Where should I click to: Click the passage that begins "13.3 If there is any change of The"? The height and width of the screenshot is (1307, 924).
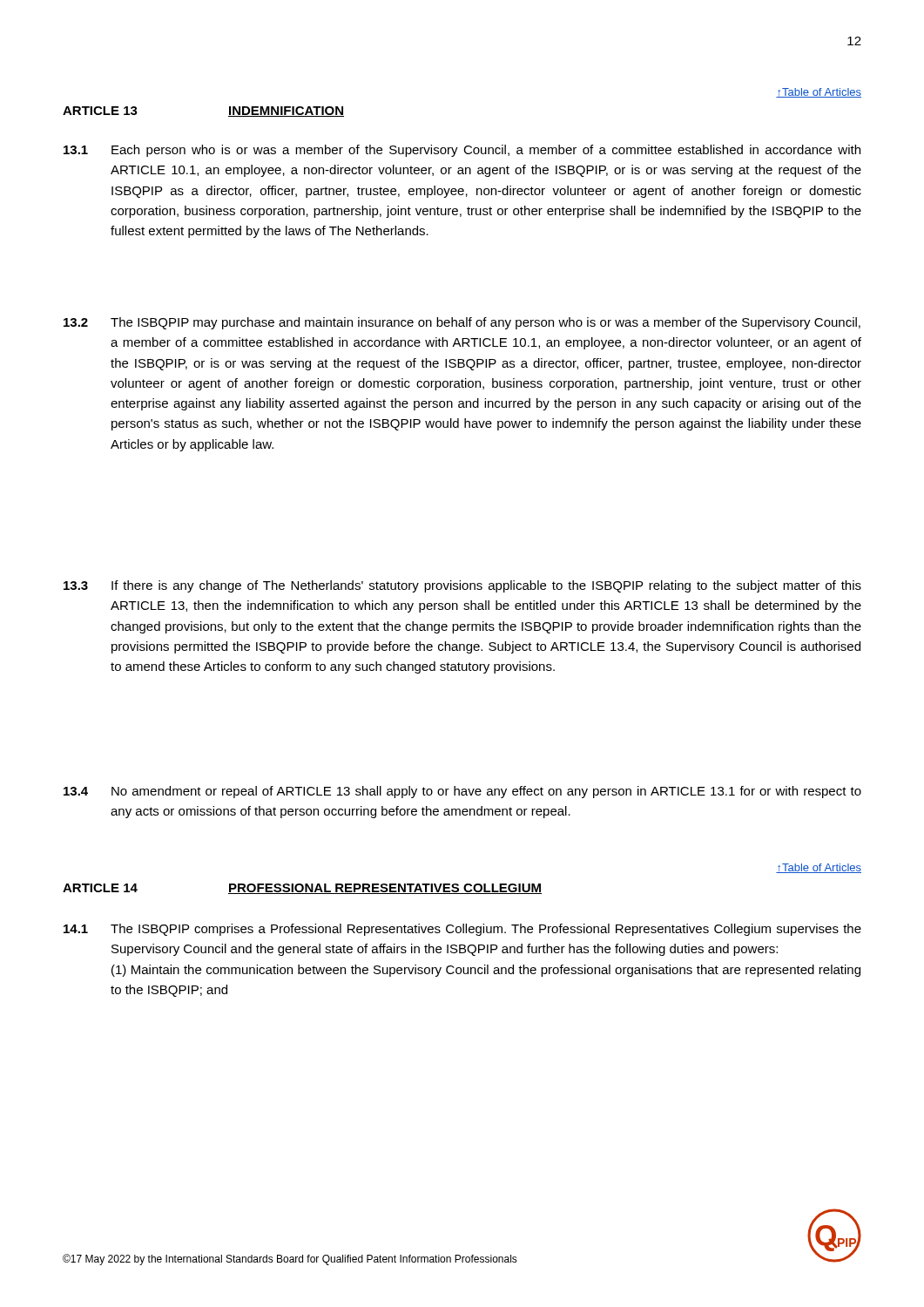pos(462,626)
